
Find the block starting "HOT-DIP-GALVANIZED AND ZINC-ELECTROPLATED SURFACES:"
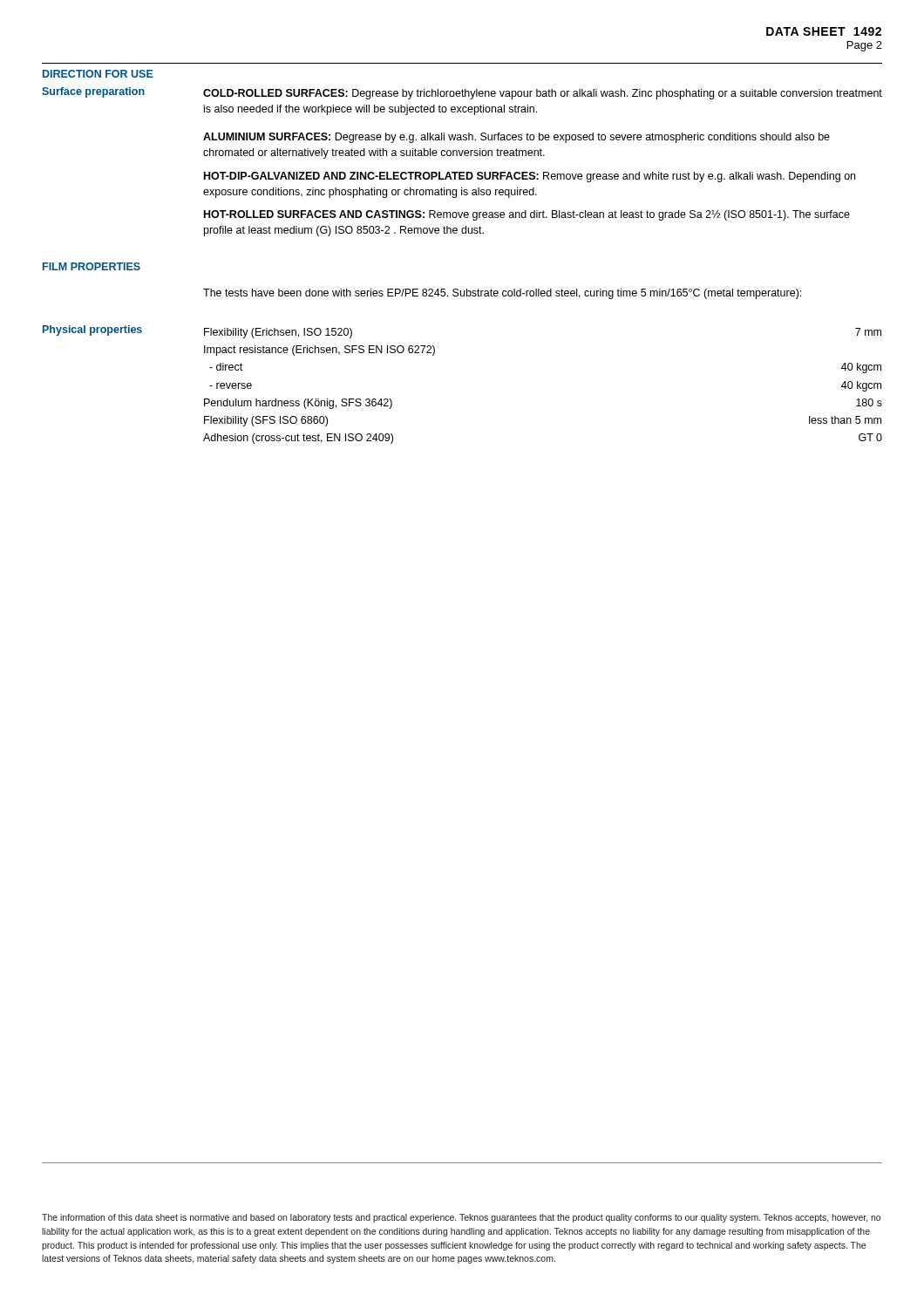[x=530, y=184]
